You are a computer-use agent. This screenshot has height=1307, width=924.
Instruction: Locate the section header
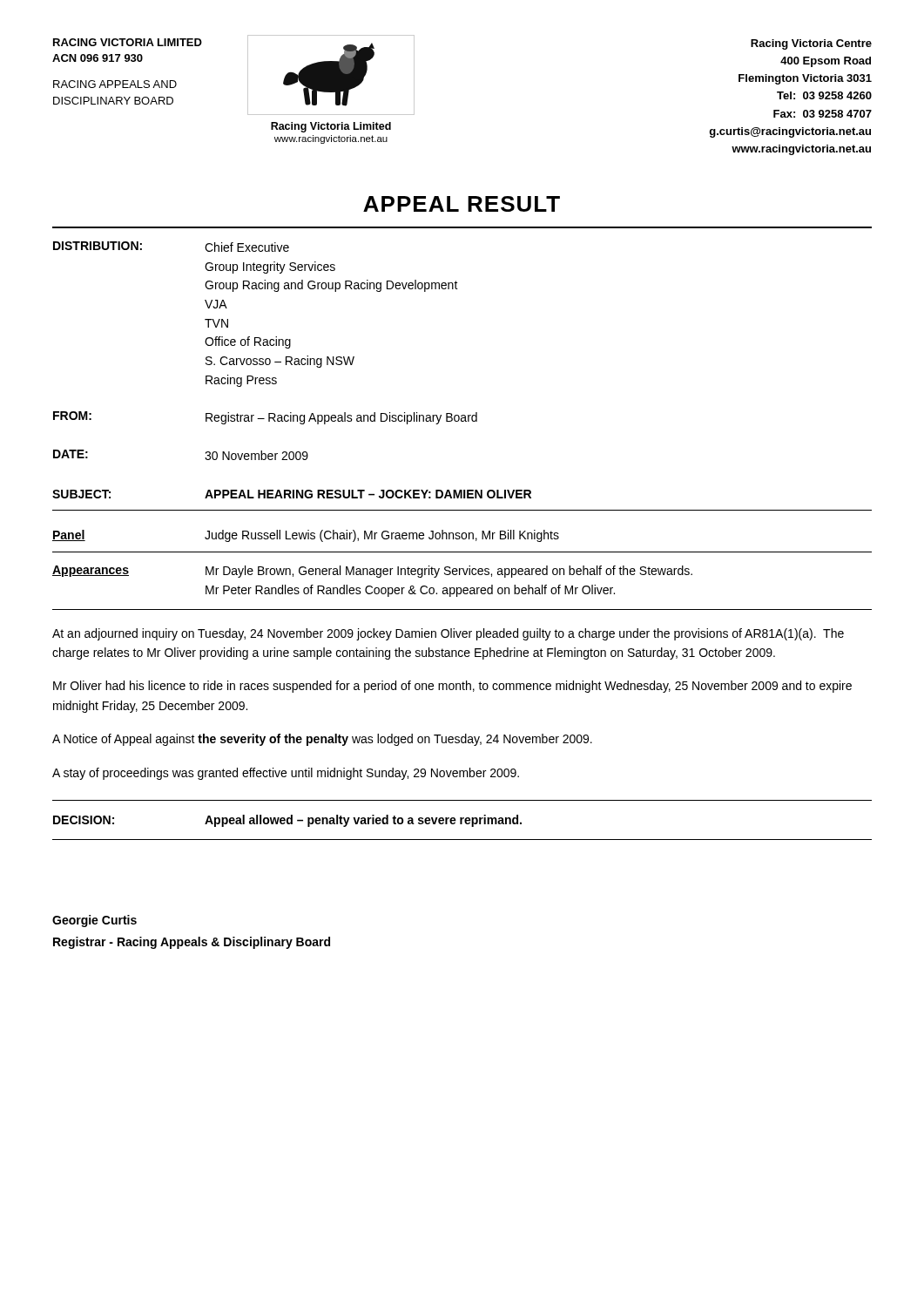462,820
